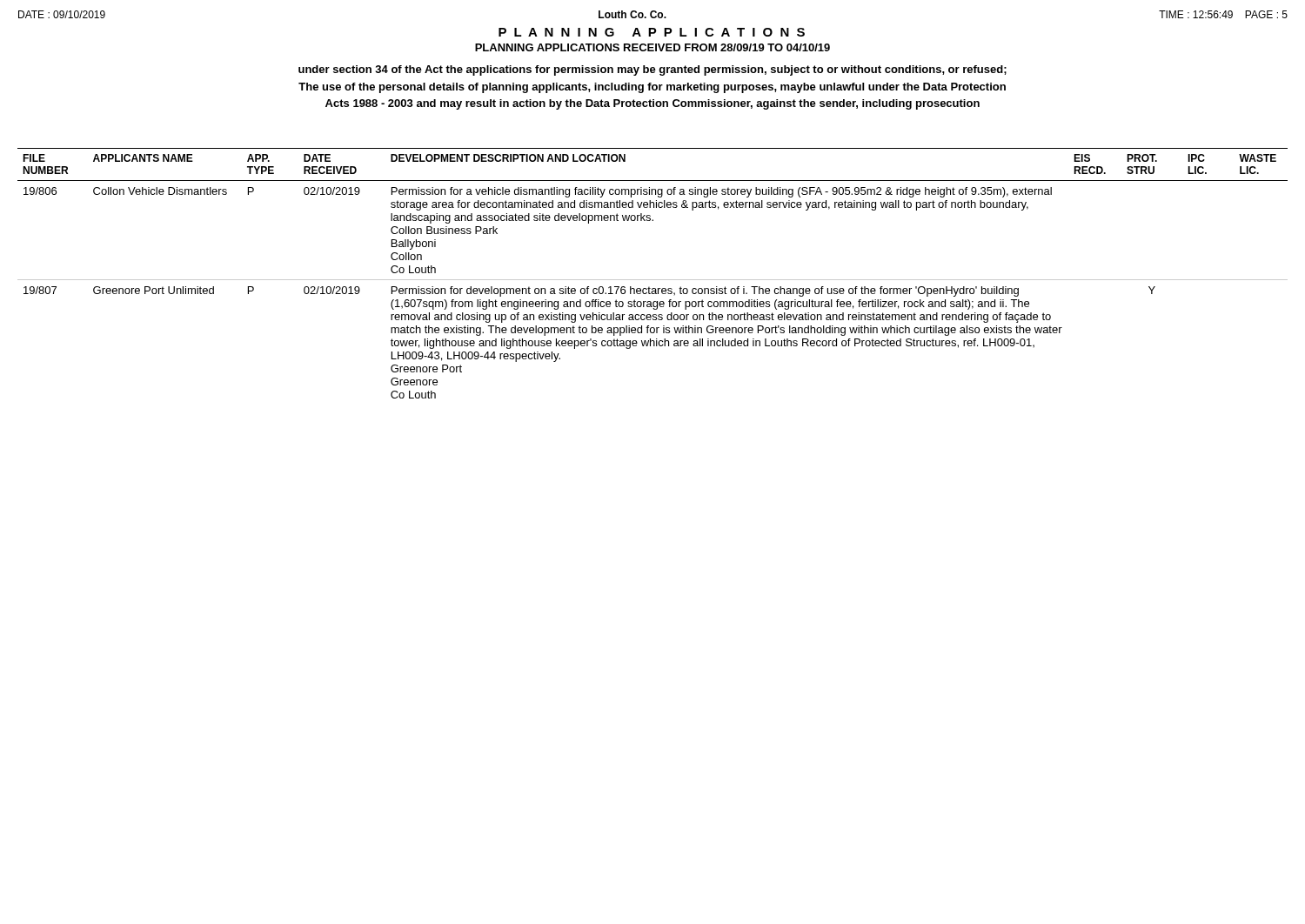The width and height of the screenshot is (1305, 924).
Task: Locate the text block that says "under section 34 of the Act"
Action: pos(652,86)
